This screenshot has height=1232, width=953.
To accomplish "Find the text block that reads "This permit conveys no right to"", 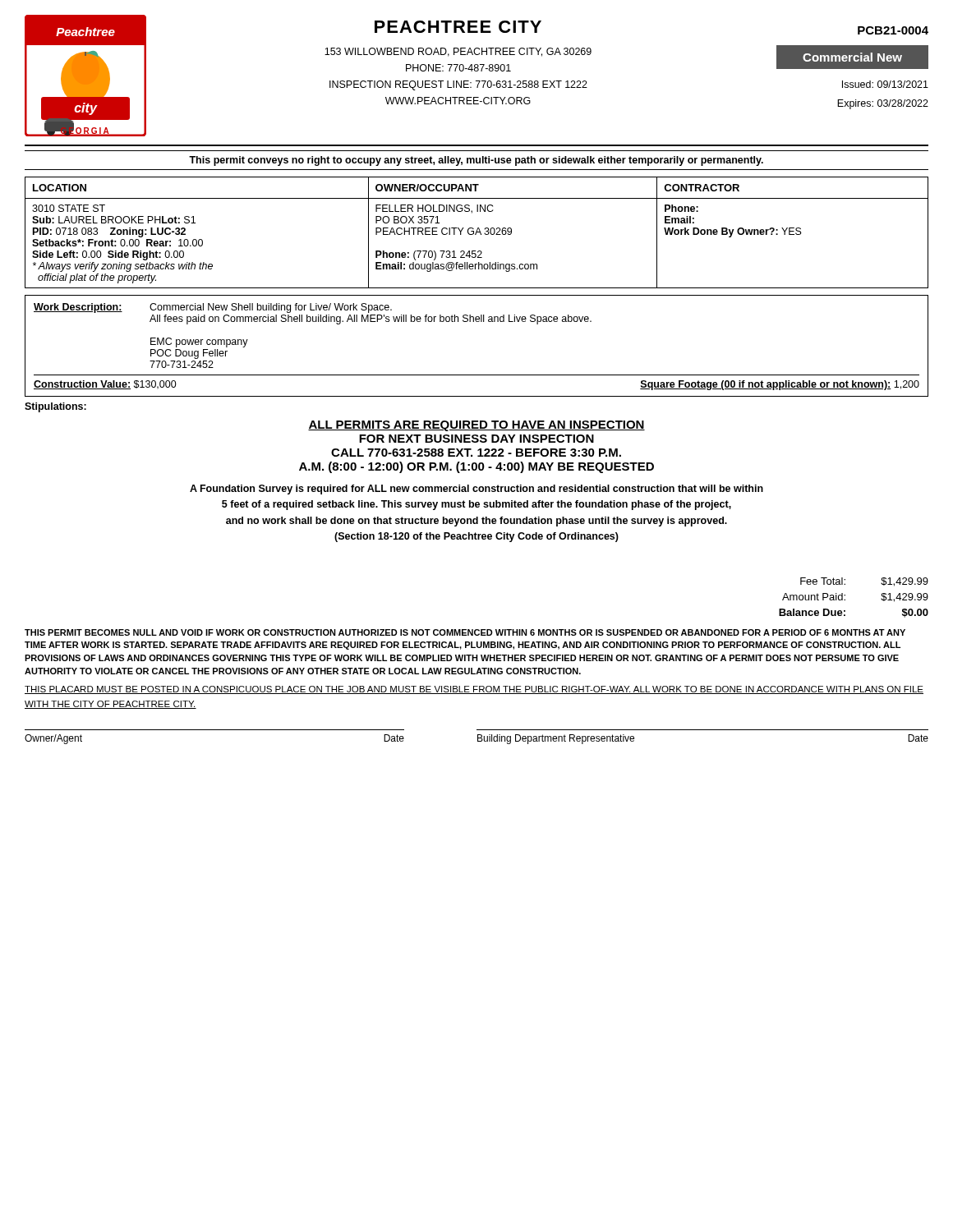I will pos(476,160).
